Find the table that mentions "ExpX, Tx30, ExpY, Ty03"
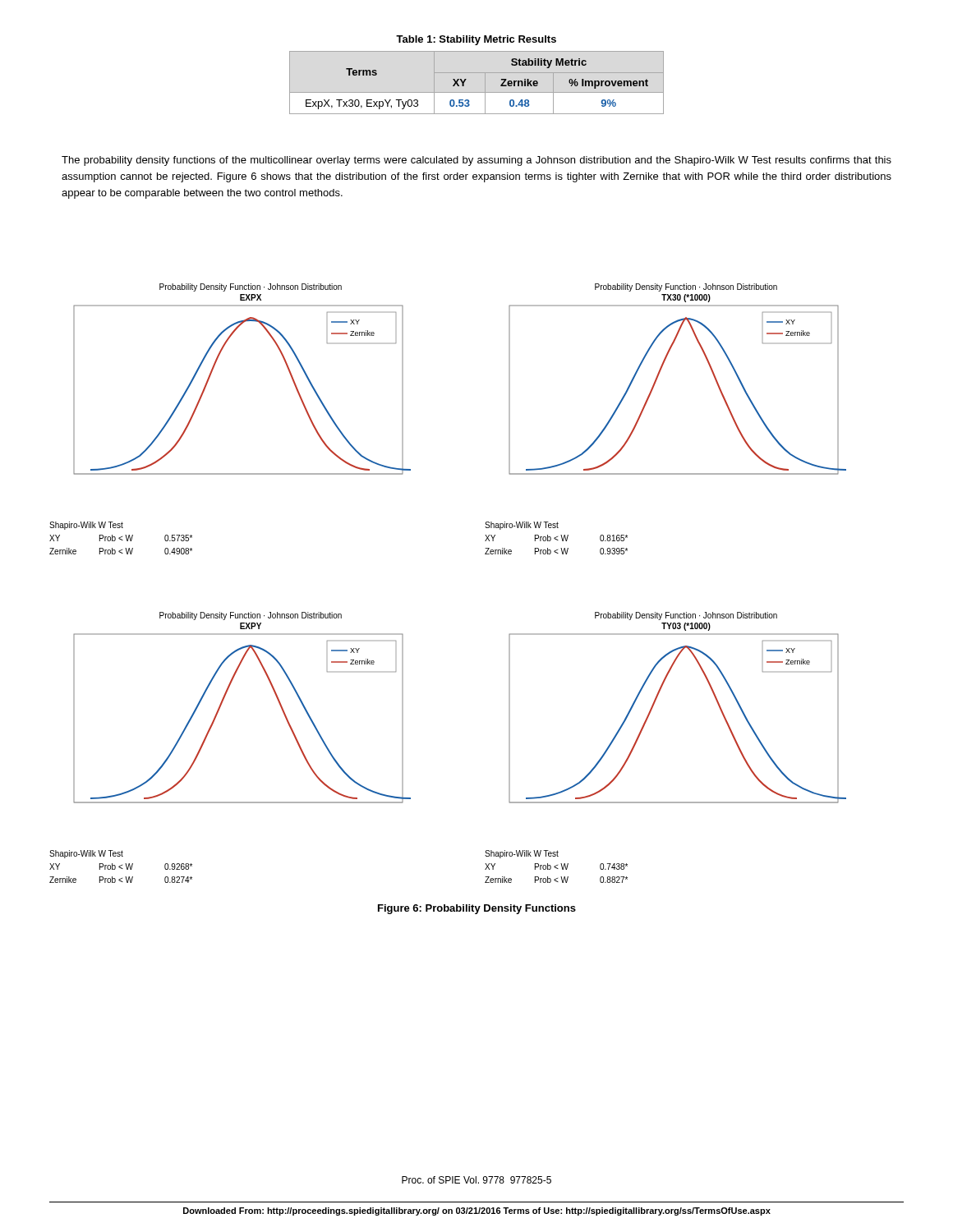Image resolution: width=953 pixels, height=1232 pixels. click(476, 83)
